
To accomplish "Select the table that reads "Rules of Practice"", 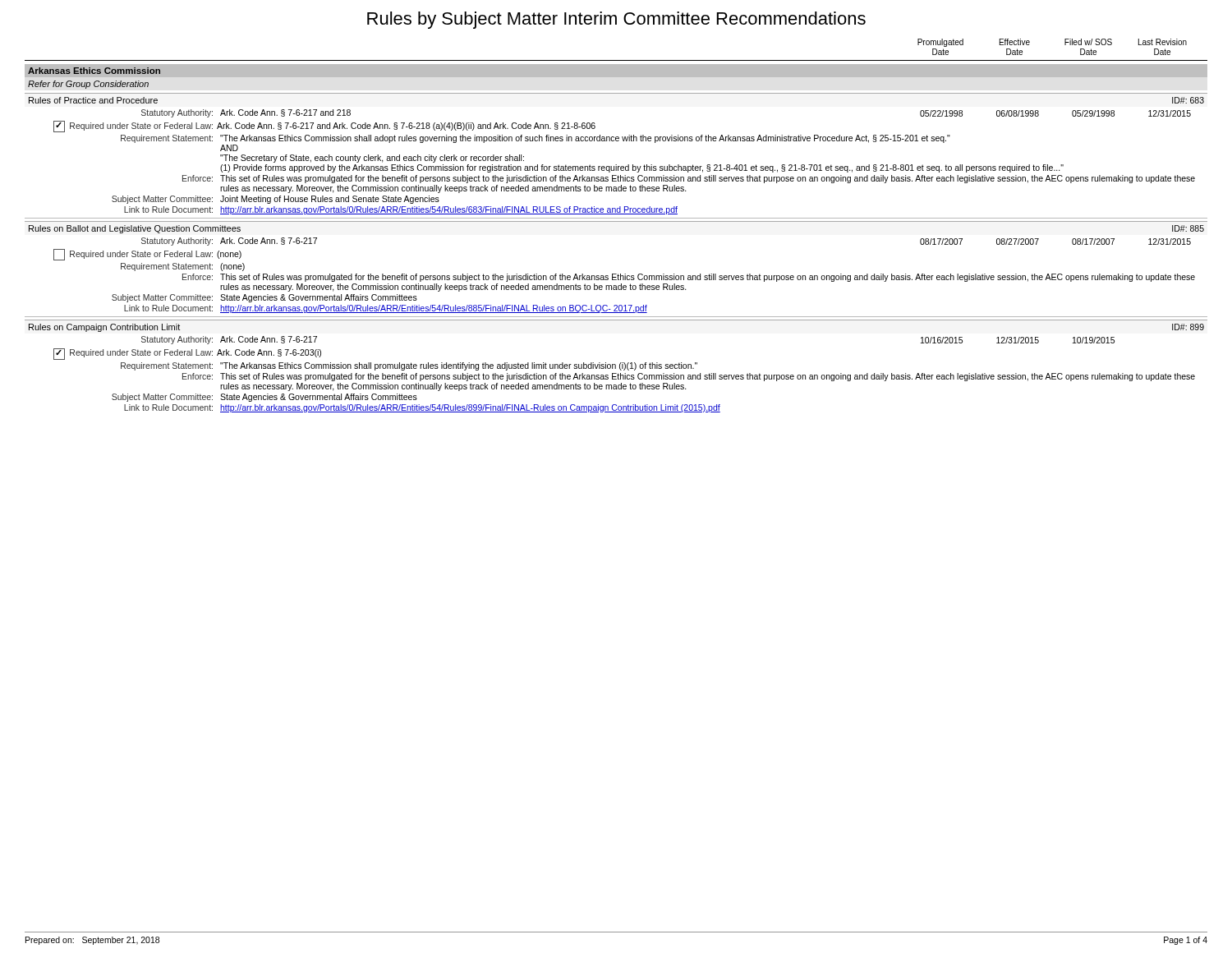I will pos(616,252).
